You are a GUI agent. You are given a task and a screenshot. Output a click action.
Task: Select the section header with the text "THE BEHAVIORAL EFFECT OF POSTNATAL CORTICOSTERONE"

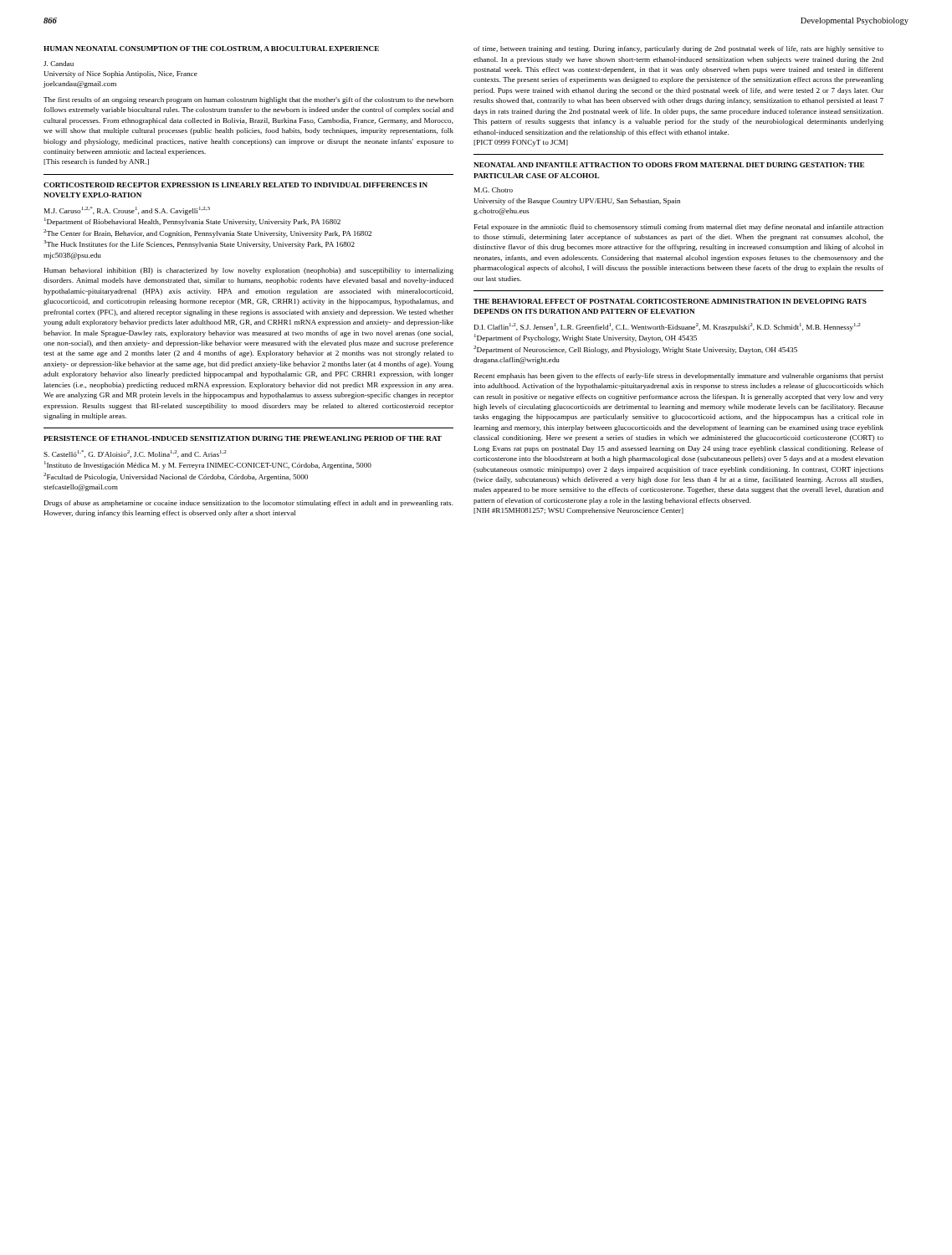coord(670,306)
